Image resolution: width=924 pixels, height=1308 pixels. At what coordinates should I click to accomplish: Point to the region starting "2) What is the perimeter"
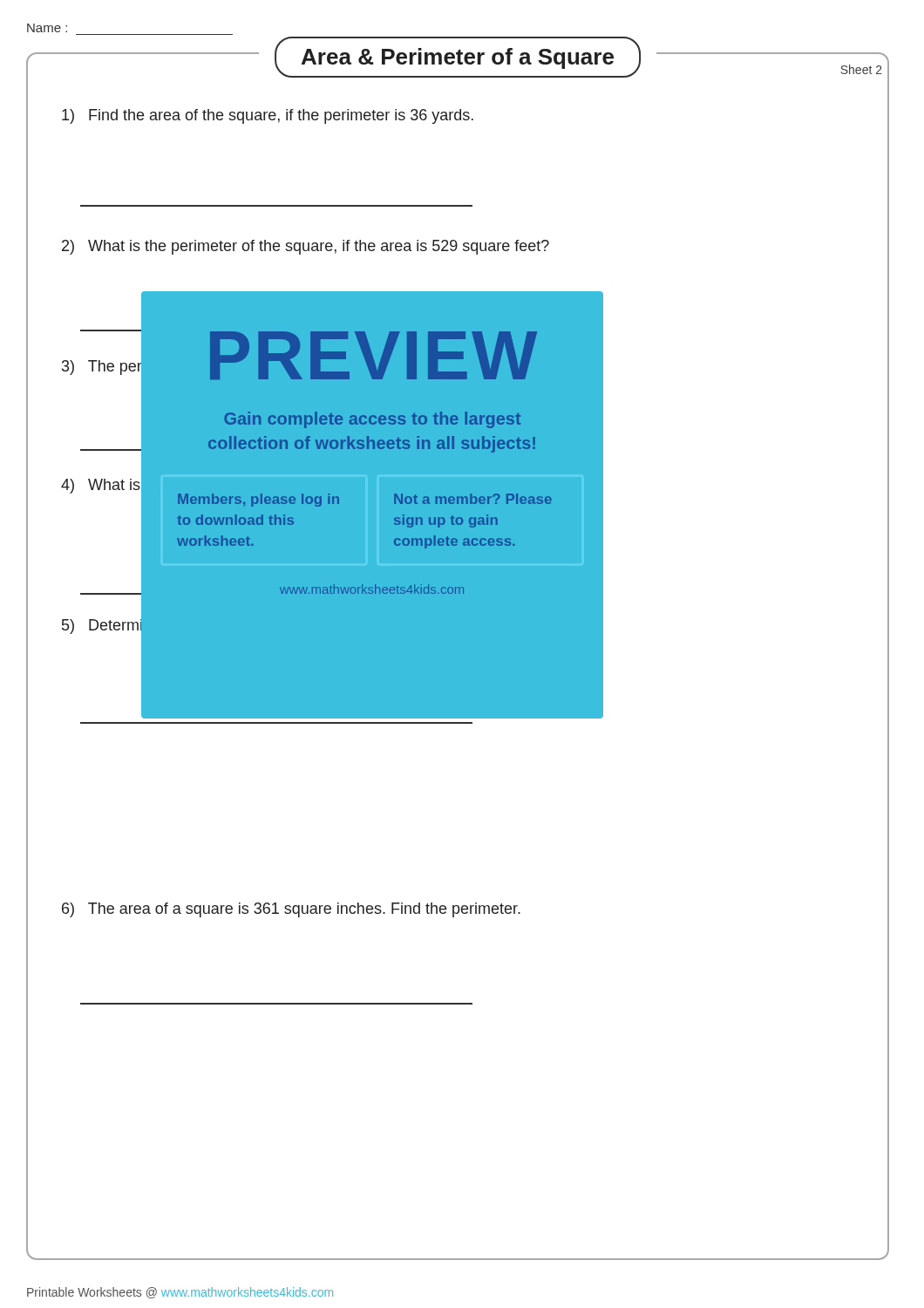(x=305, y=246)
